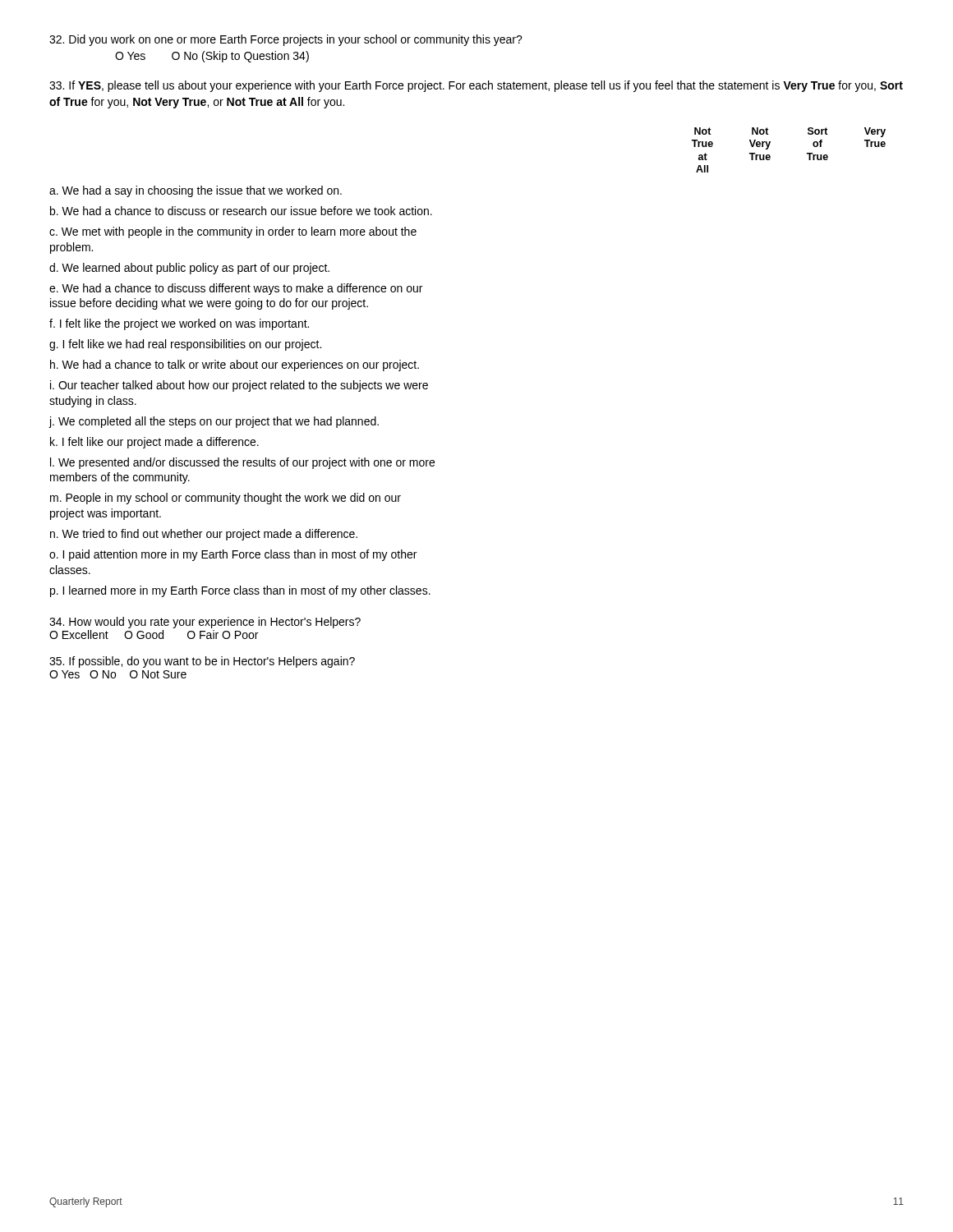Click the passage that begins "p. I learned more"
Image resolution: width=953 pixels, height=1232 pixels.
[240, 590]
